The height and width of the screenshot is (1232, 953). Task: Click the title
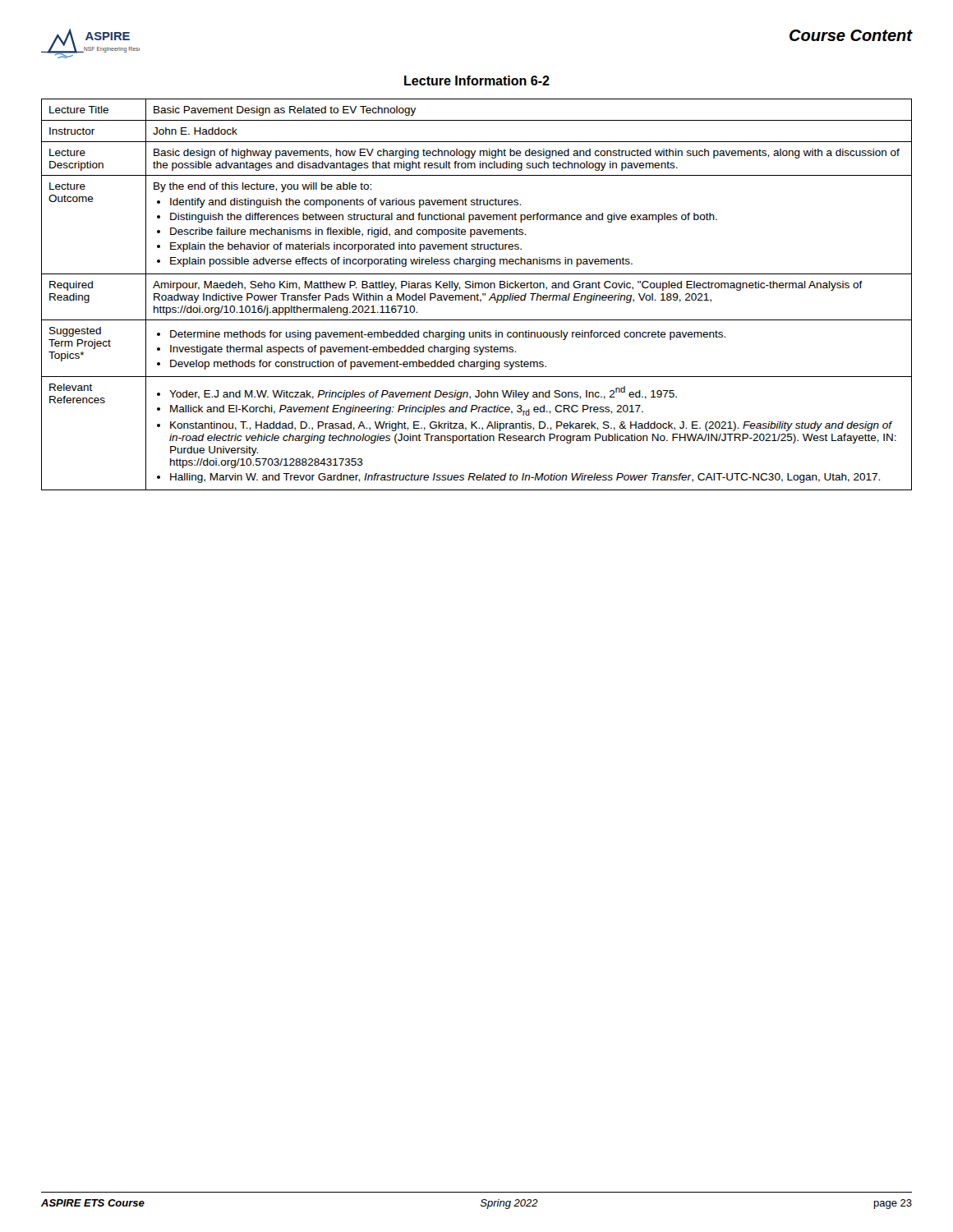pos(476,81)
